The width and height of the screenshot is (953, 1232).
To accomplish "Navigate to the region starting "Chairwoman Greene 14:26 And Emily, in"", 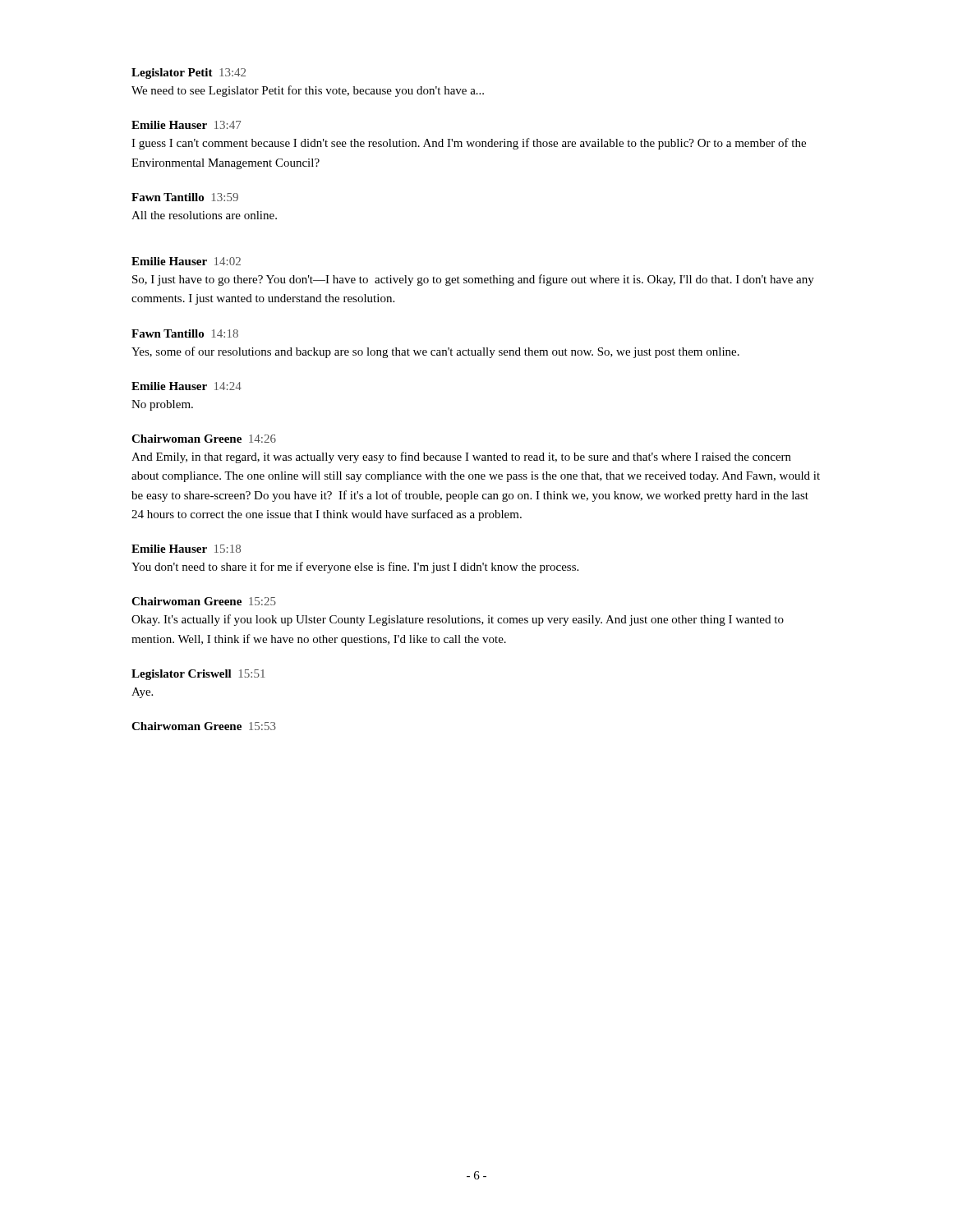I will pos(476,478).
